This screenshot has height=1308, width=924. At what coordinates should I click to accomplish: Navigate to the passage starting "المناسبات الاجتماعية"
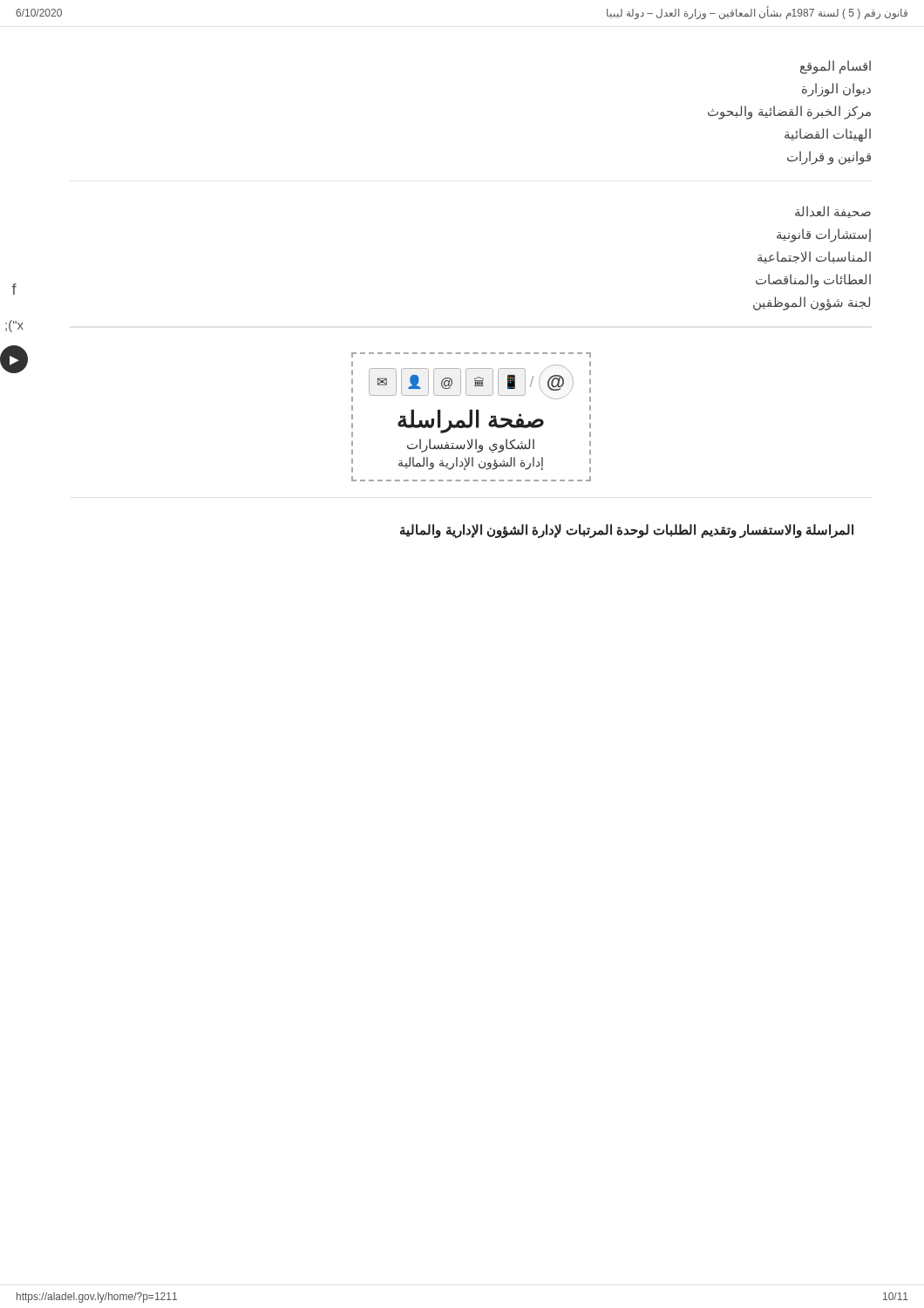(x=814, y=257)
